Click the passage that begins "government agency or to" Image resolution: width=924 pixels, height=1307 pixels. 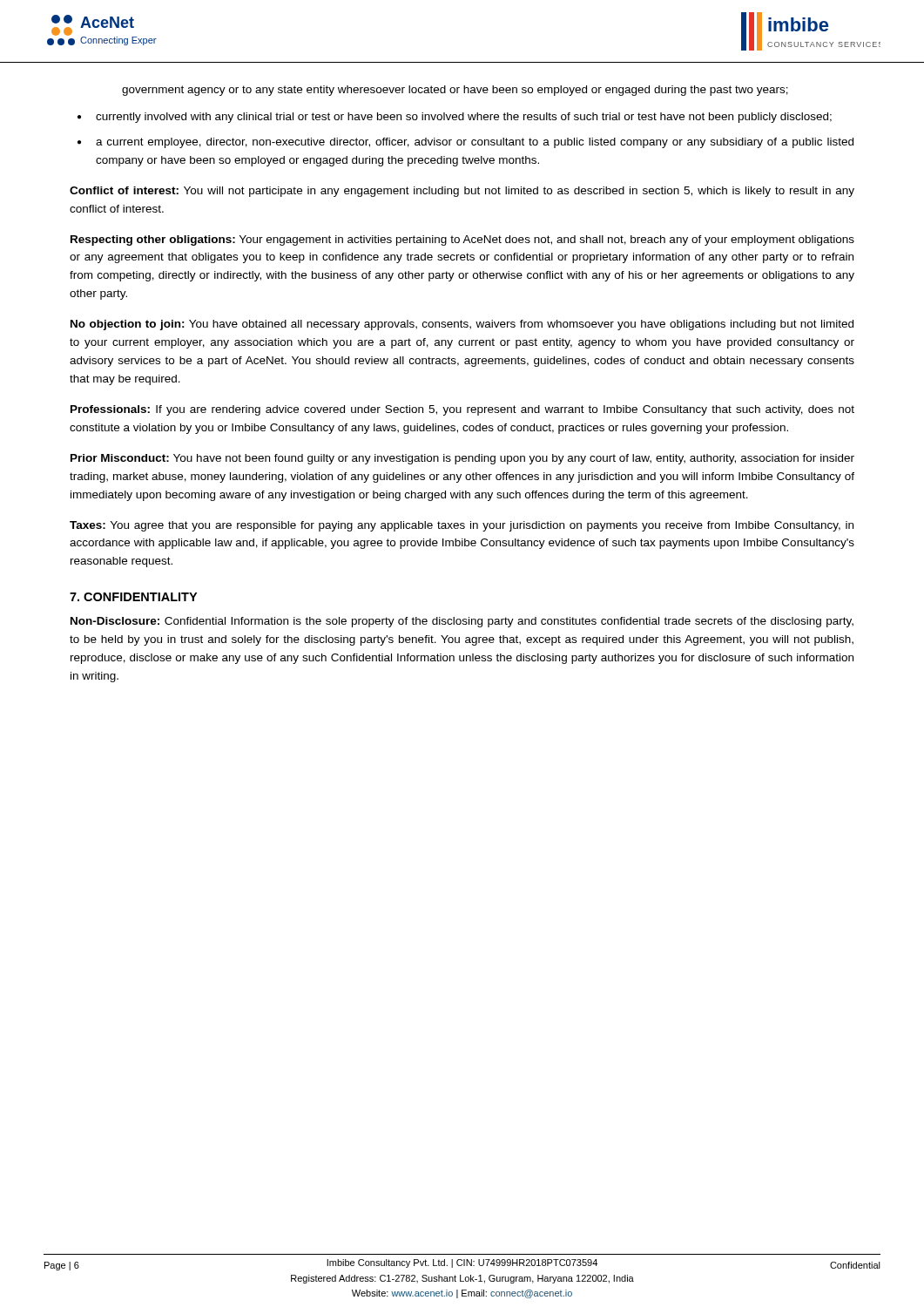coord(455,89)
